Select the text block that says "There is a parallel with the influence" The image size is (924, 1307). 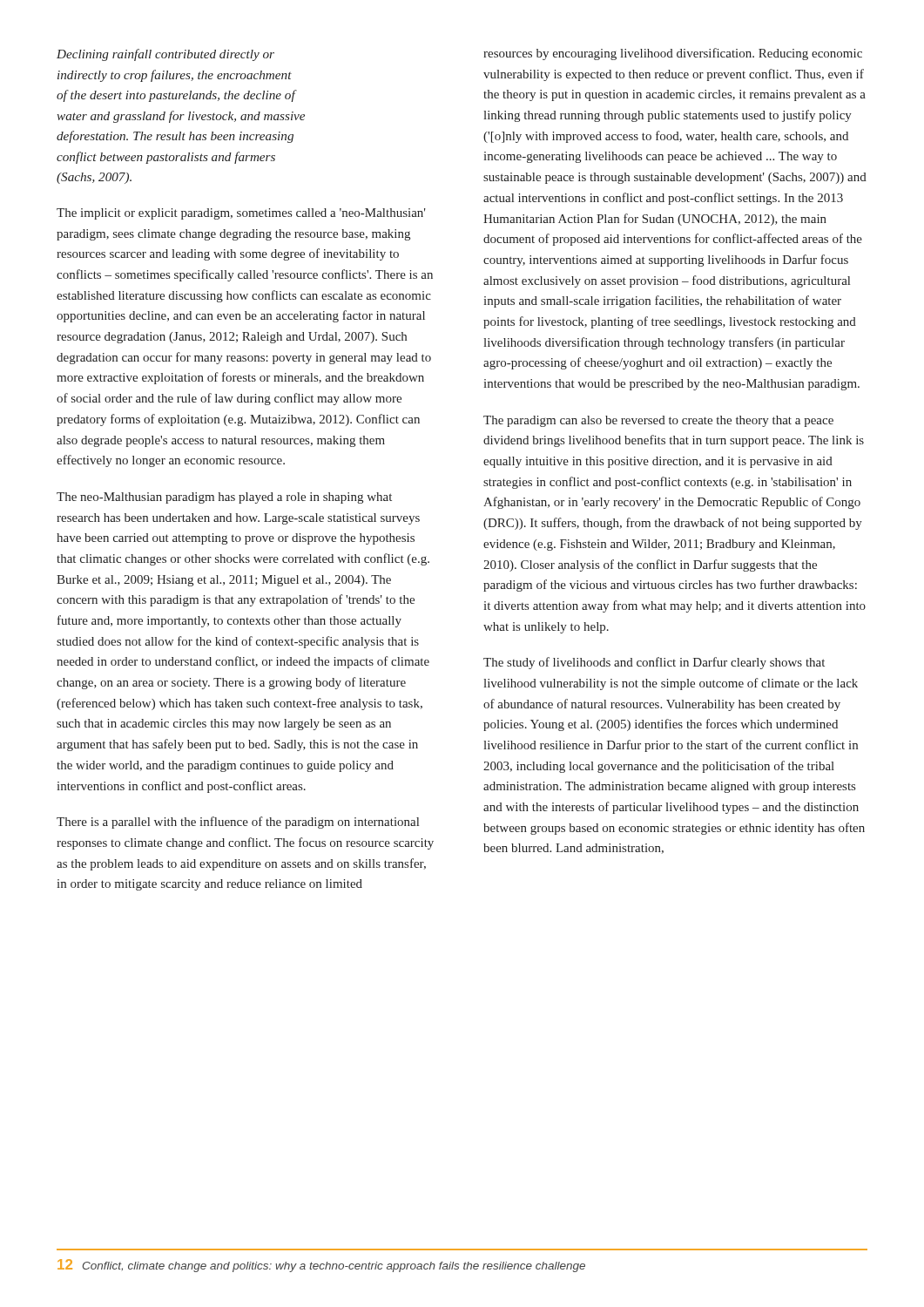[246, 854]
